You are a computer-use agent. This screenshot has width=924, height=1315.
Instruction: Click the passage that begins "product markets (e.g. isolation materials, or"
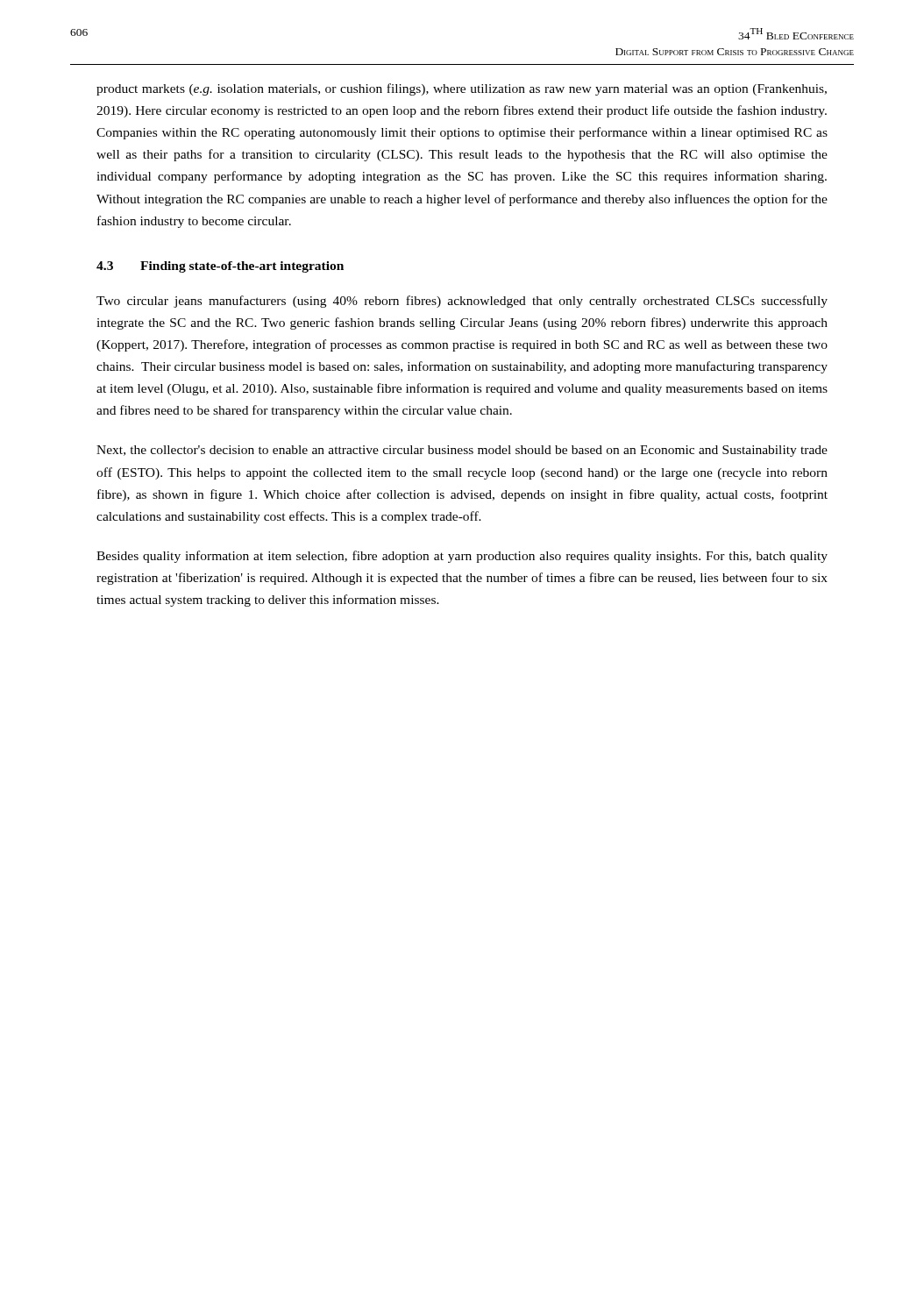462,154
